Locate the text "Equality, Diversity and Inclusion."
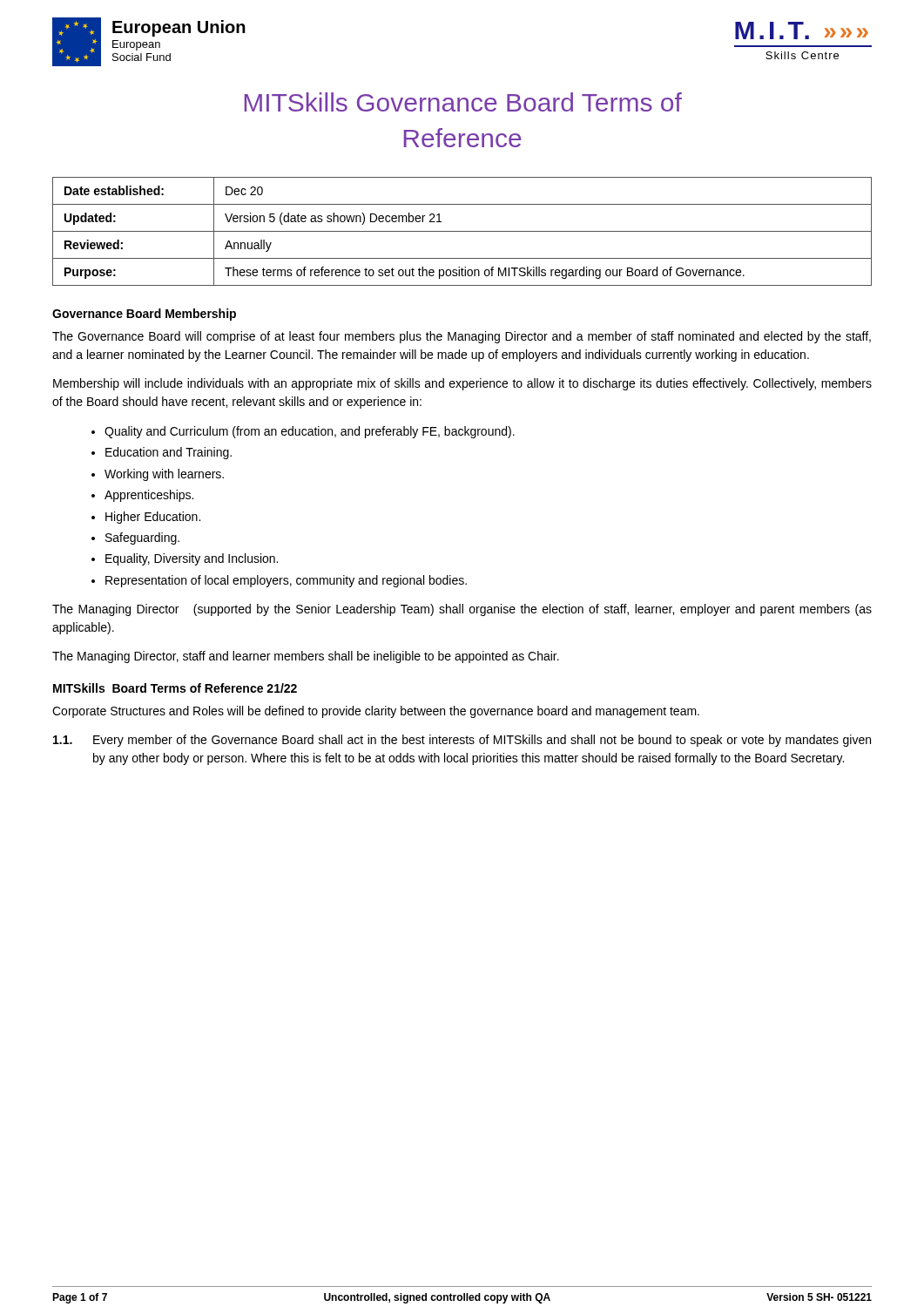Image resolution: width=924 pixels, height=1307 pixels. (x=192, y=559)
